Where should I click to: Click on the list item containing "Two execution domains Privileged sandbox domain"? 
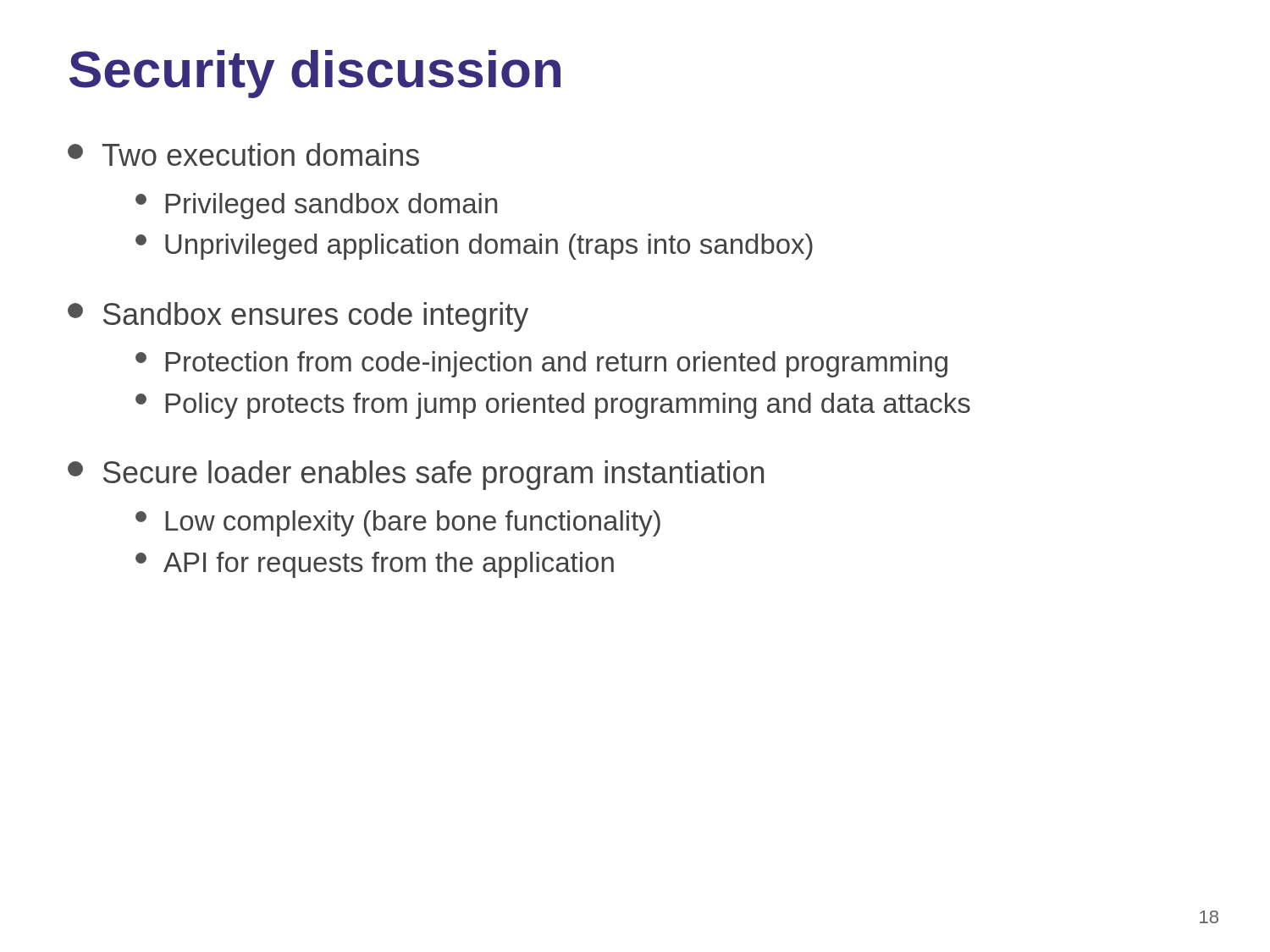[441, 201]
